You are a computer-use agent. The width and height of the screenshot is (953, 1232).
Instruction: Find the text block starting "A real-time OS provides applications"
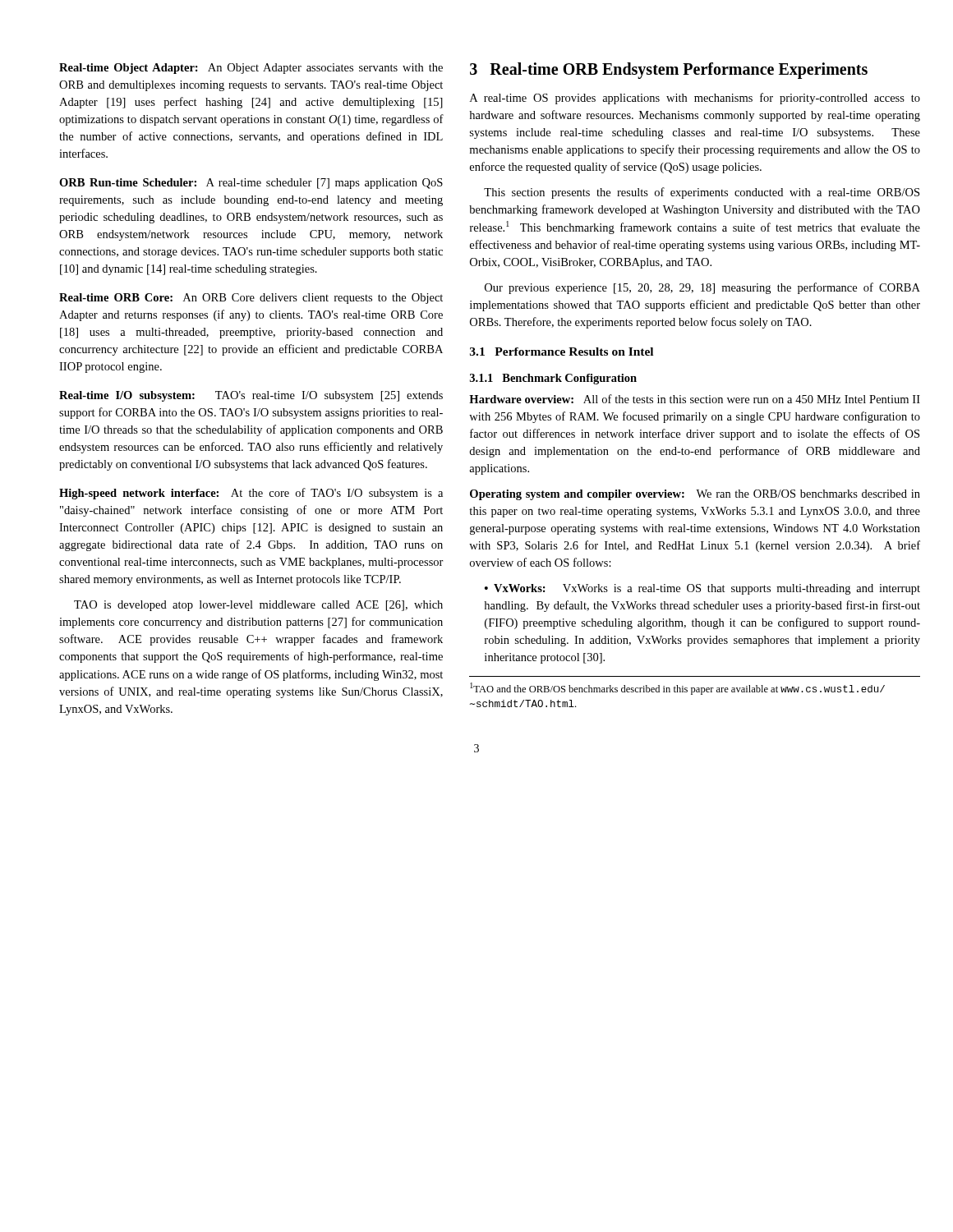click(695, 132)
